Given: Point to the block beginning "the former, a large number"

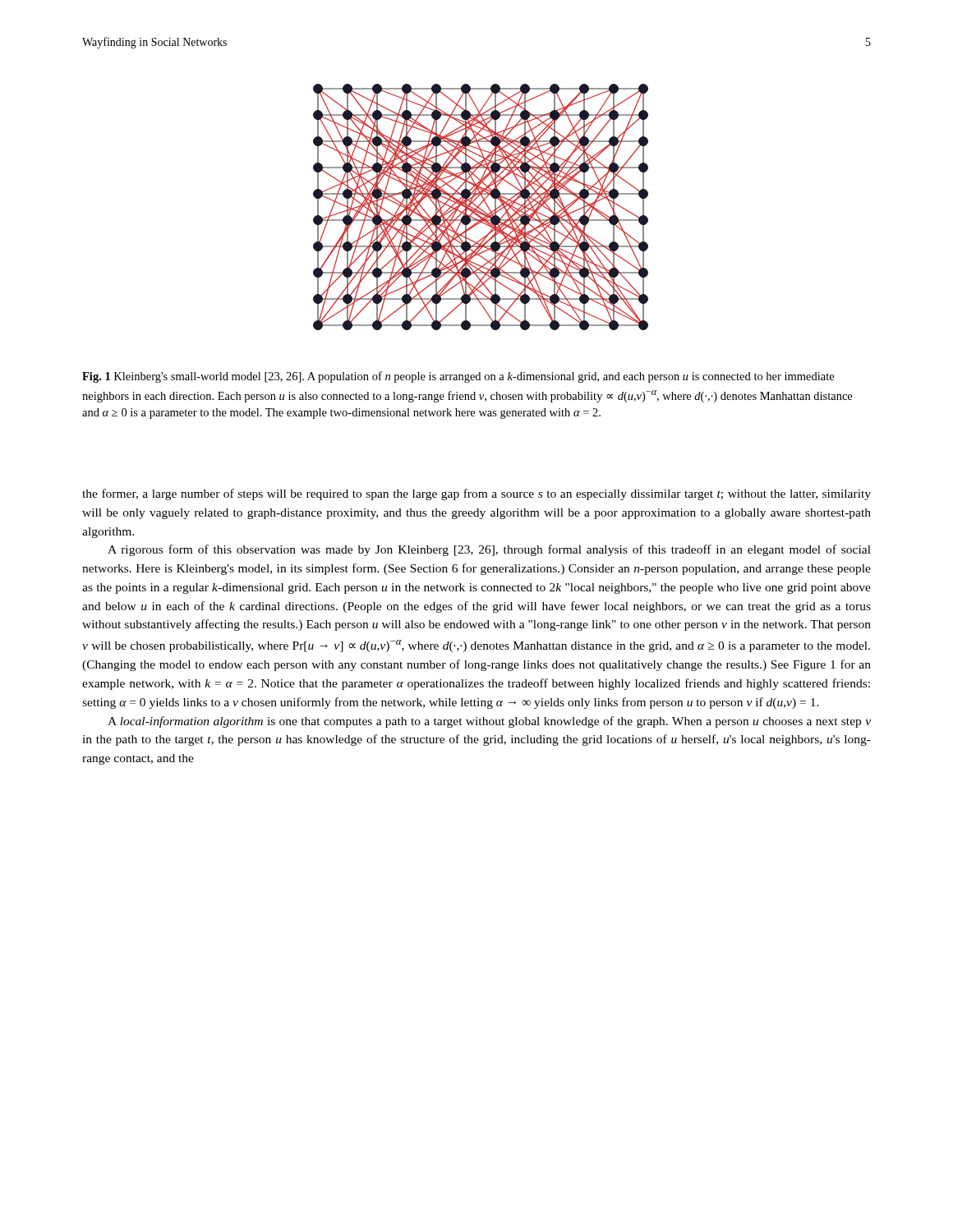Looking at the screenshot, I should click(476, 626).
